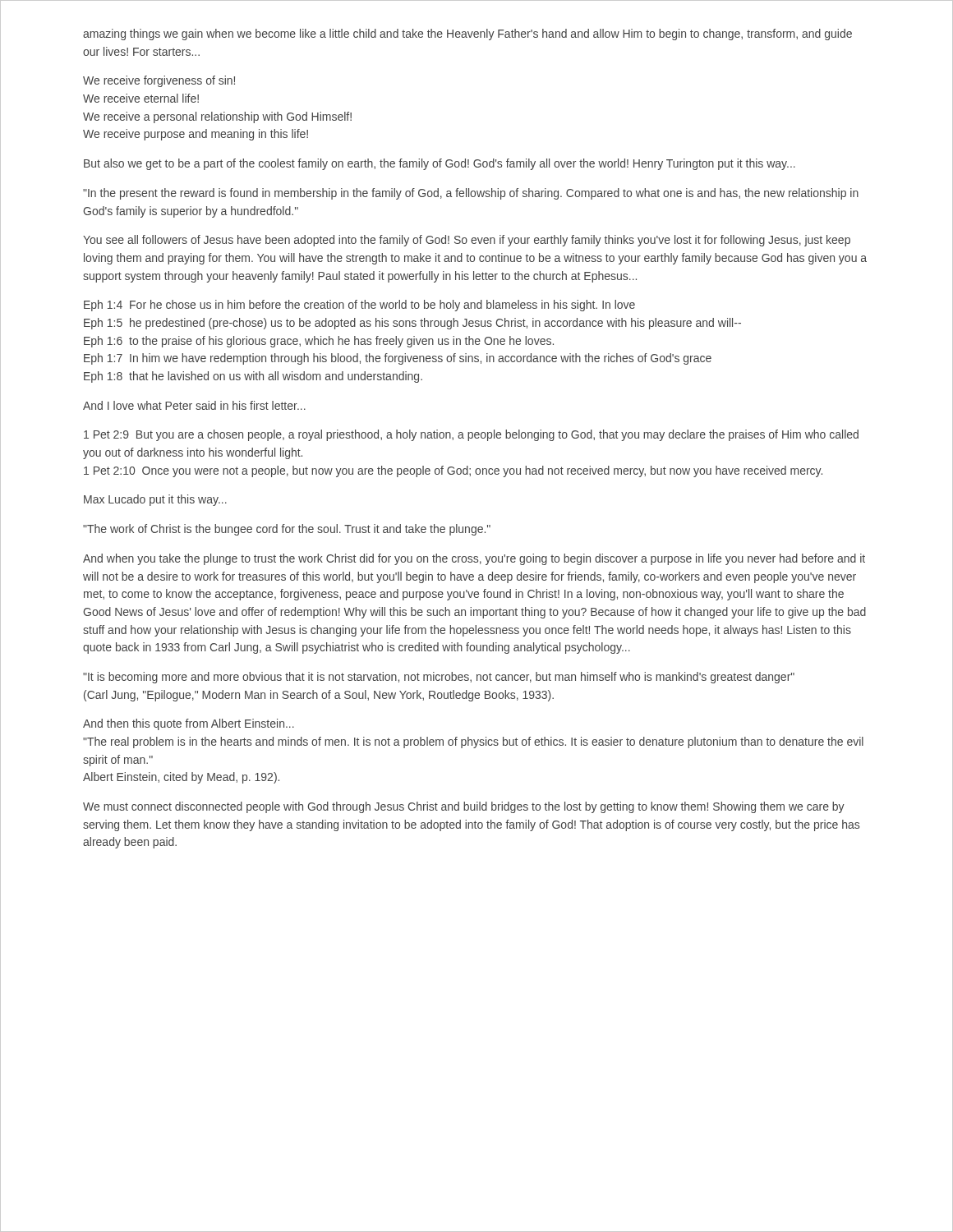
Task: Select the text block that reads "We receive forgiveness of sin! We receive"
Action: point(218,107)
